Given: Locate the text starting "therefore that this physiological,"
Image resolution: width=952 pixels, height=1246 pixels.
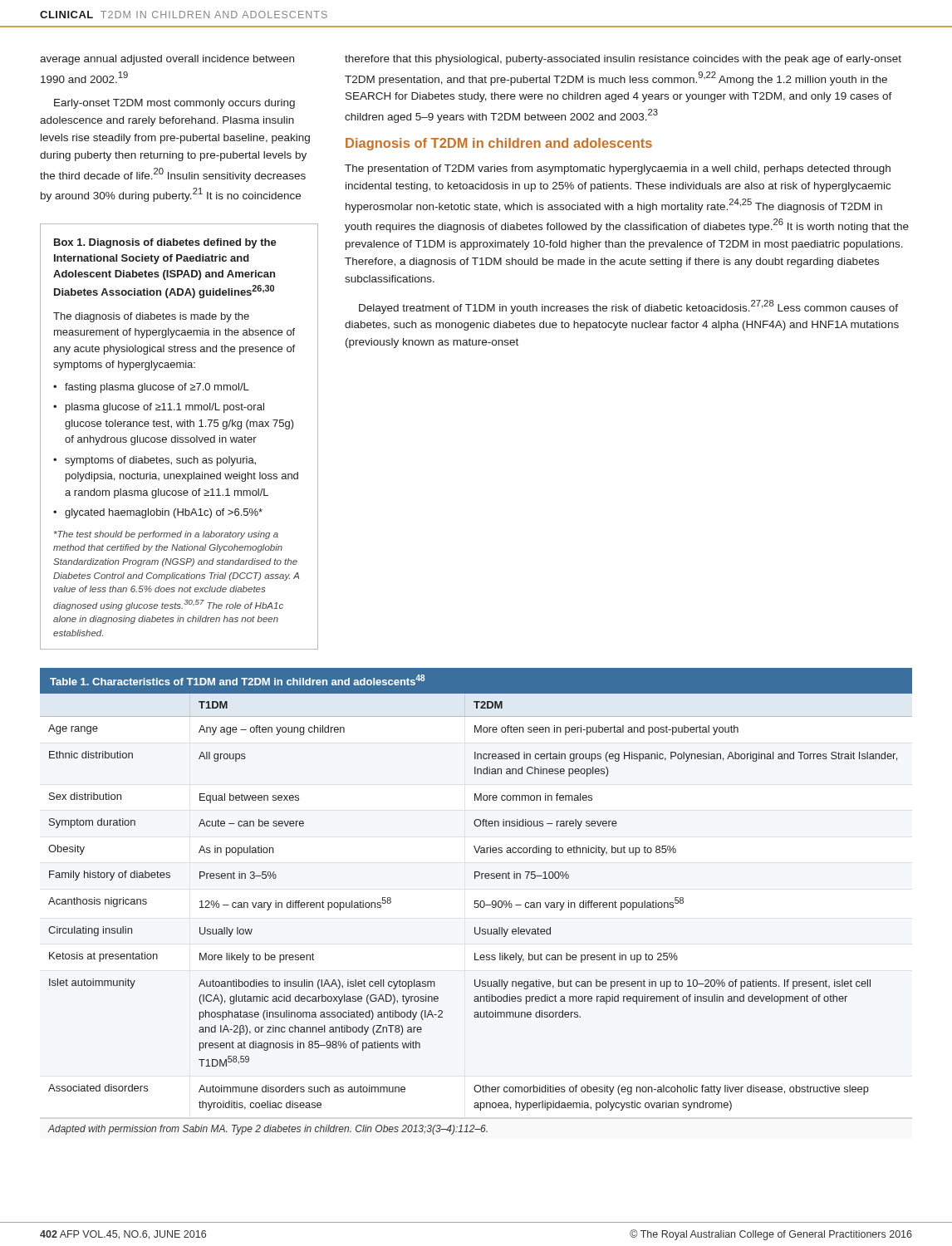Looking at the screenshot, I should coord(628,88).
